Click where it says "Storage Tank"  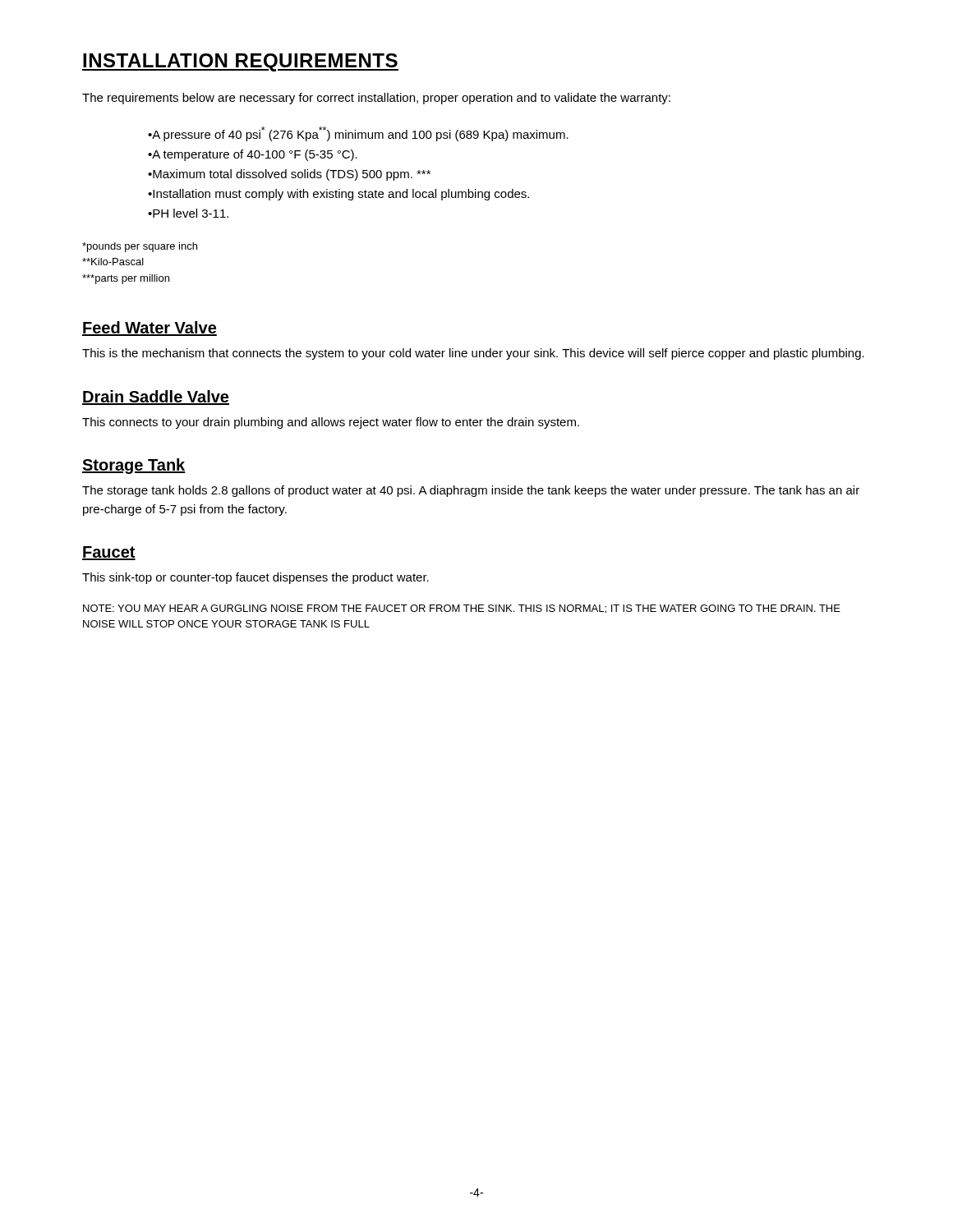tap(134, 465)
